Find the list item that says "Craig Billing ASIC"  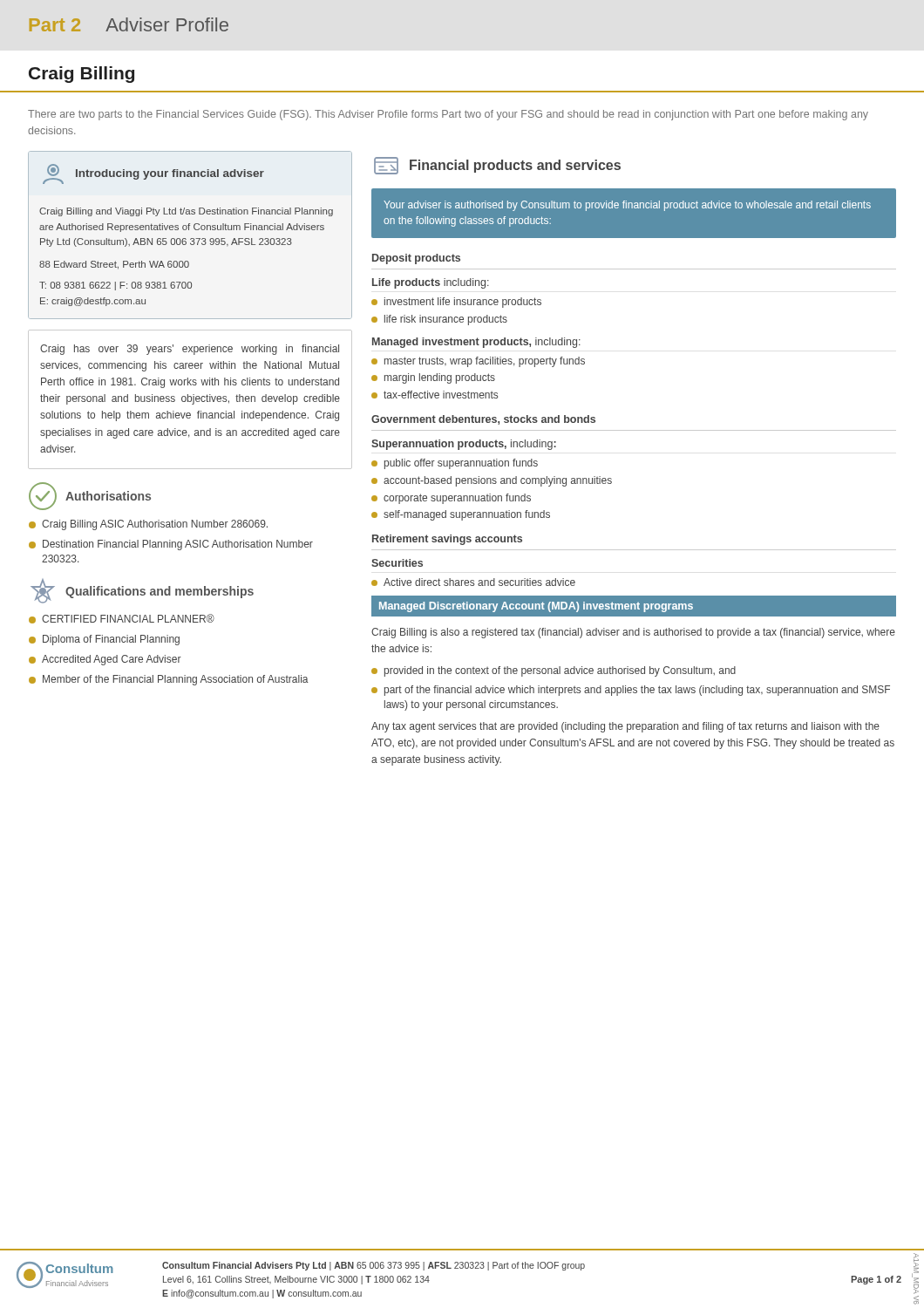coord(149,524)
